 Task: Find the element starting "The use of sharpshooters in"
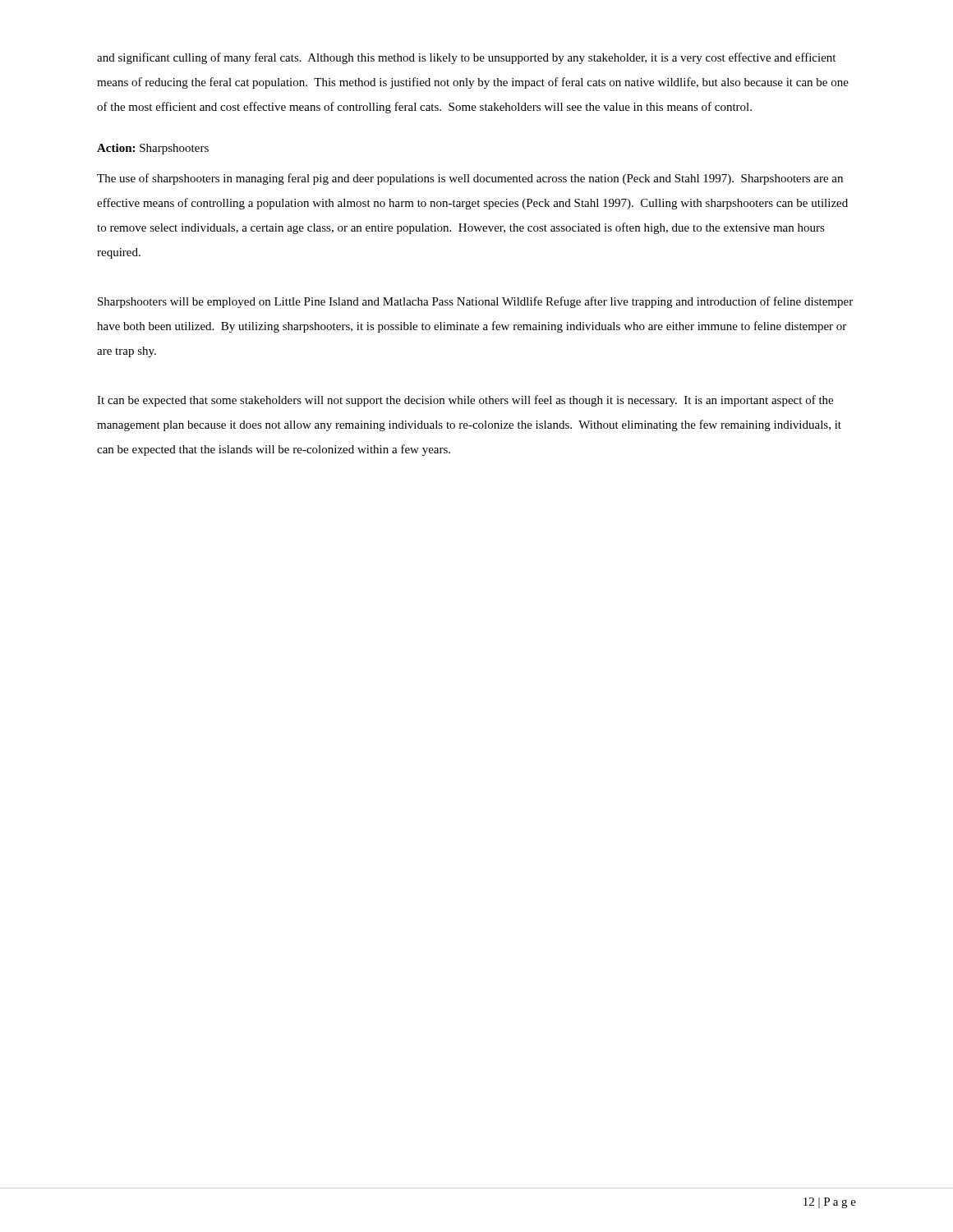click(472, 215)
